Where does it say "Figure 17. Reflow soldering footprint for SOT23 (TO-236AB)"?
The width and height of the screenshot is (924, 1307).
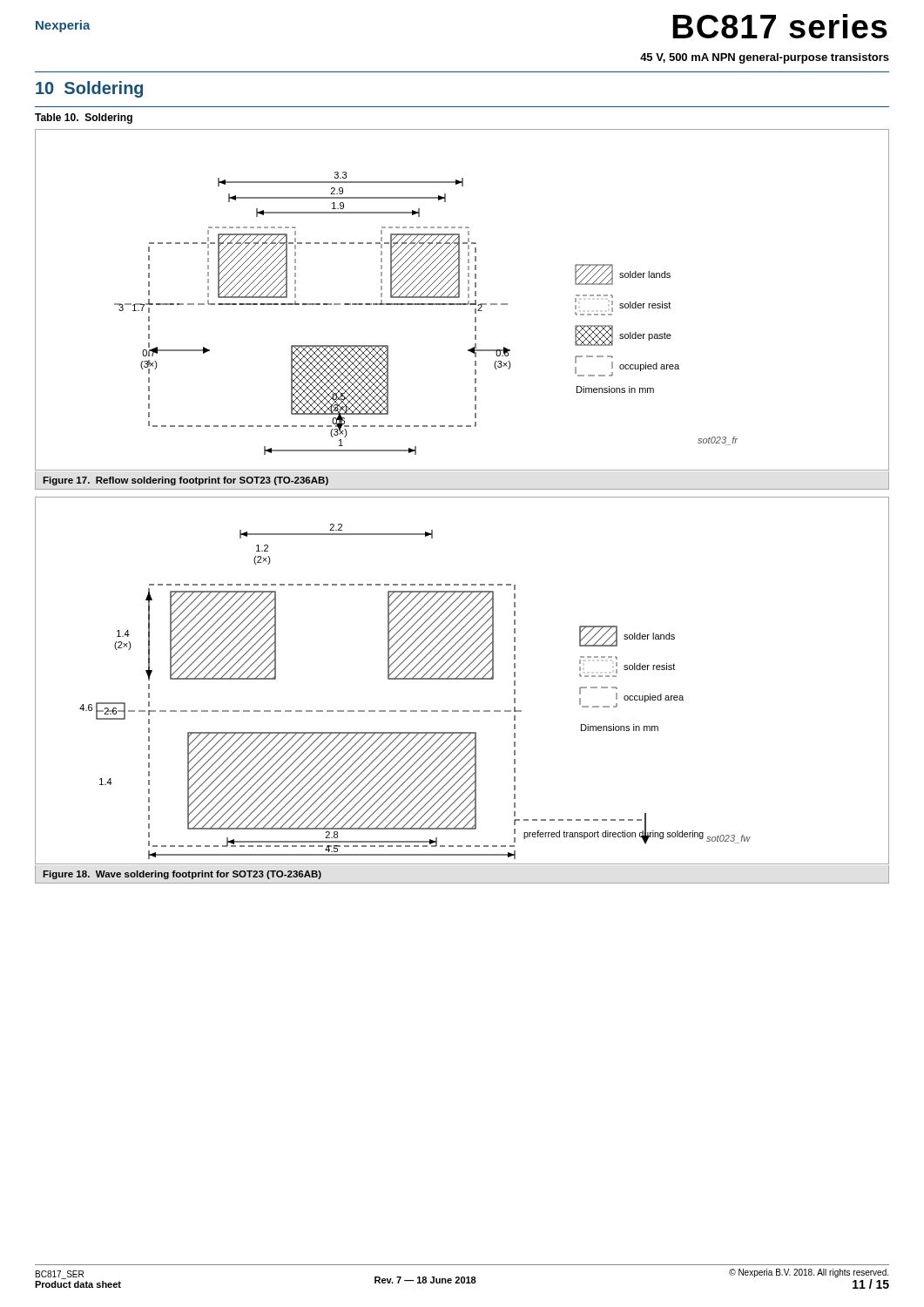click(x=186, y=480)
